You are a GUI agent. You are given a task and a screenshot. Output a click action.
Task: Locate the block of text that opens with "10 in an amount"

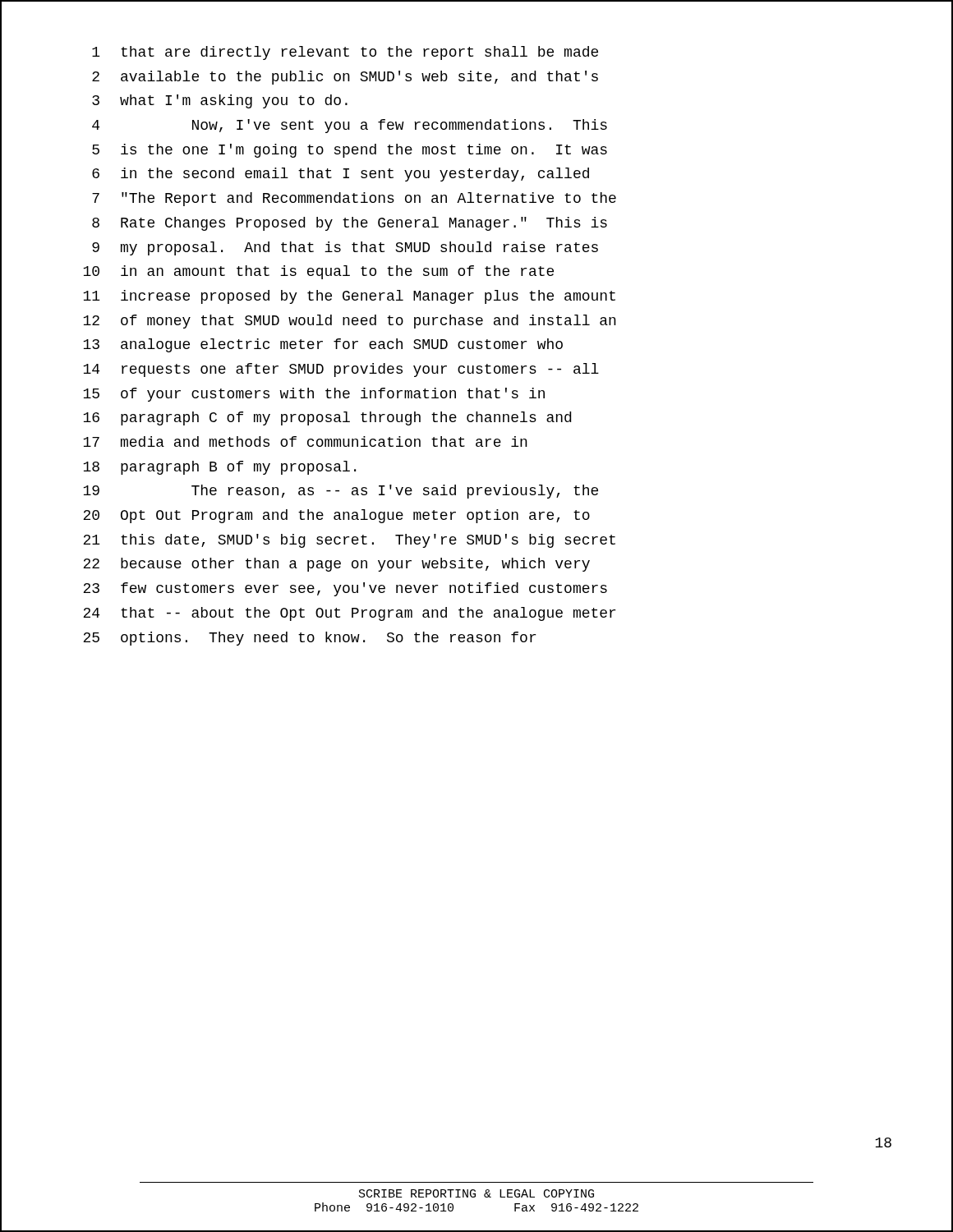tap(476, 273)
